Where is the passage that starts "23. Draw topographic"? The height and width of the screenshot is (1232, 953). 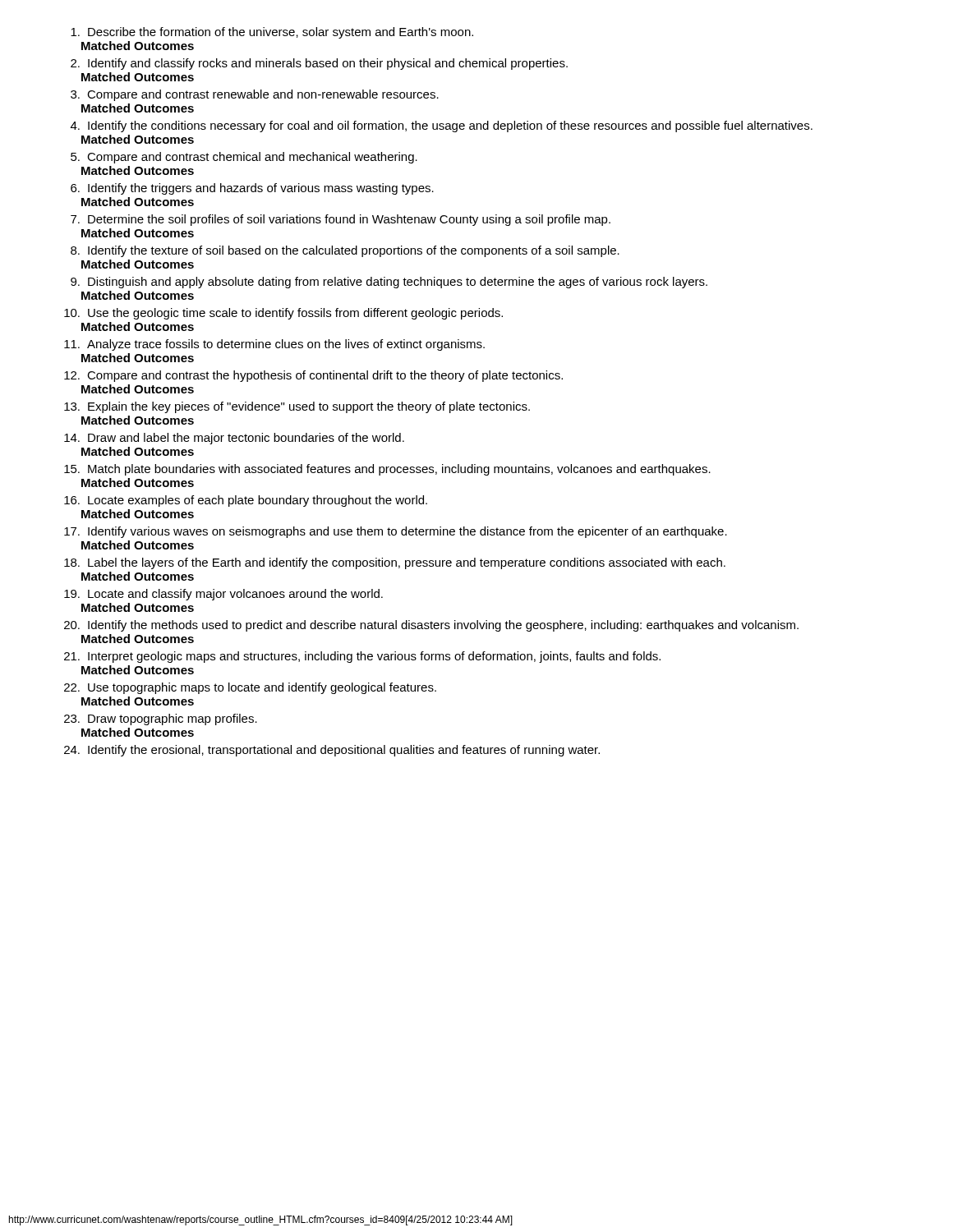[x=161, y=719]
